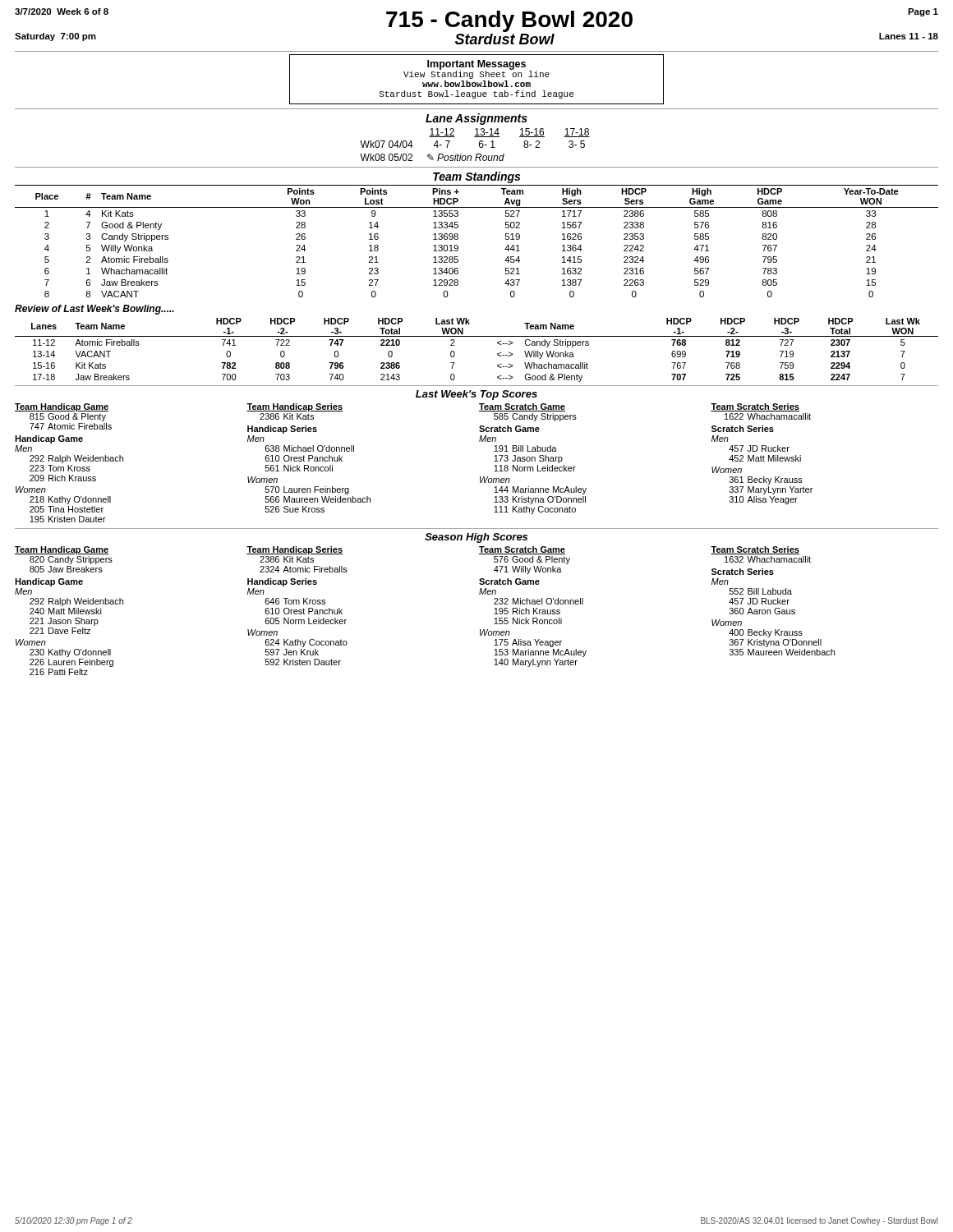Click the section header that begins "Last Week's Top"
The height and width of the screenshot is (1232, 953).
[476, 394]
